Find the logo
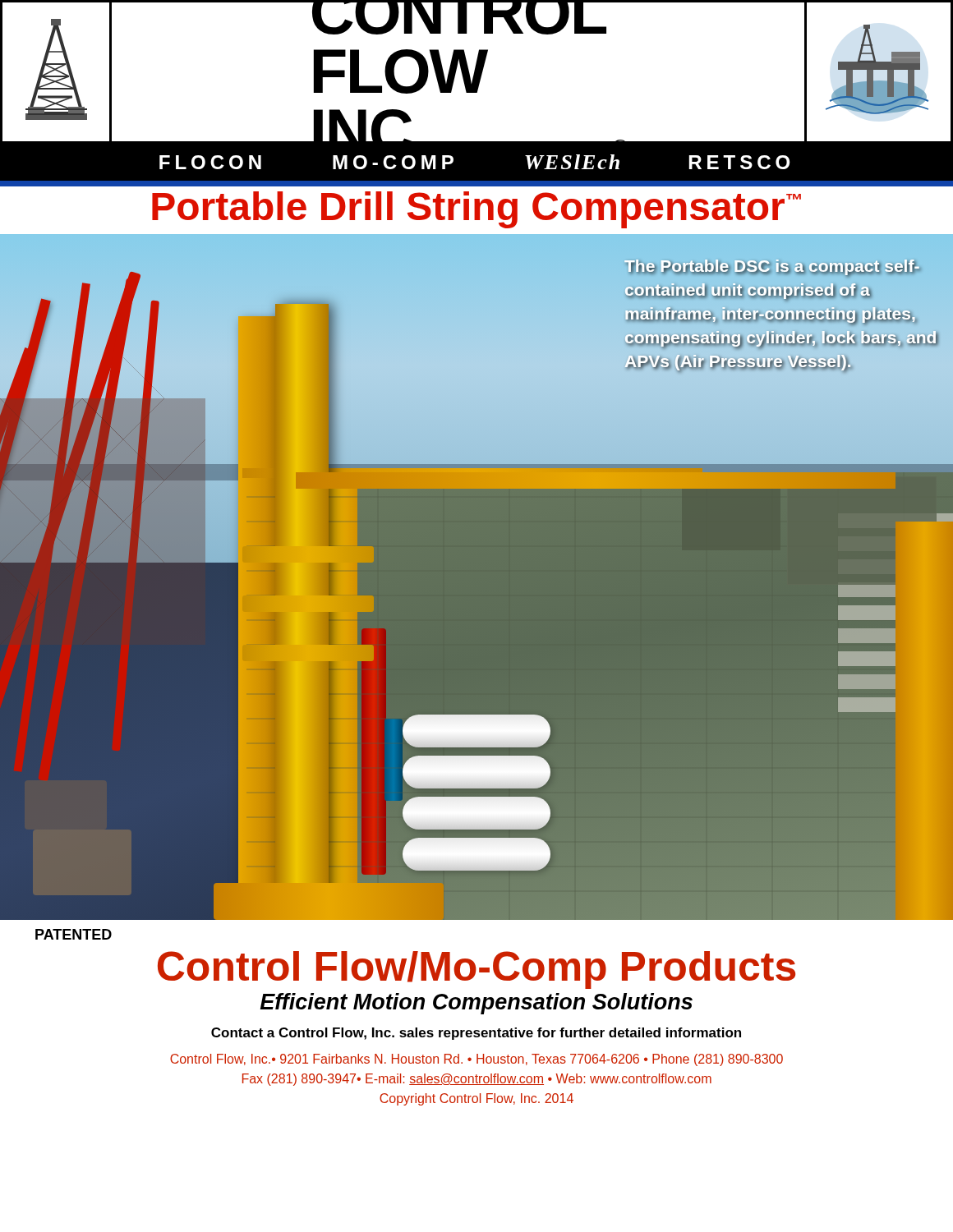This screenshot has height=1232, width=953. pos(476,72)
